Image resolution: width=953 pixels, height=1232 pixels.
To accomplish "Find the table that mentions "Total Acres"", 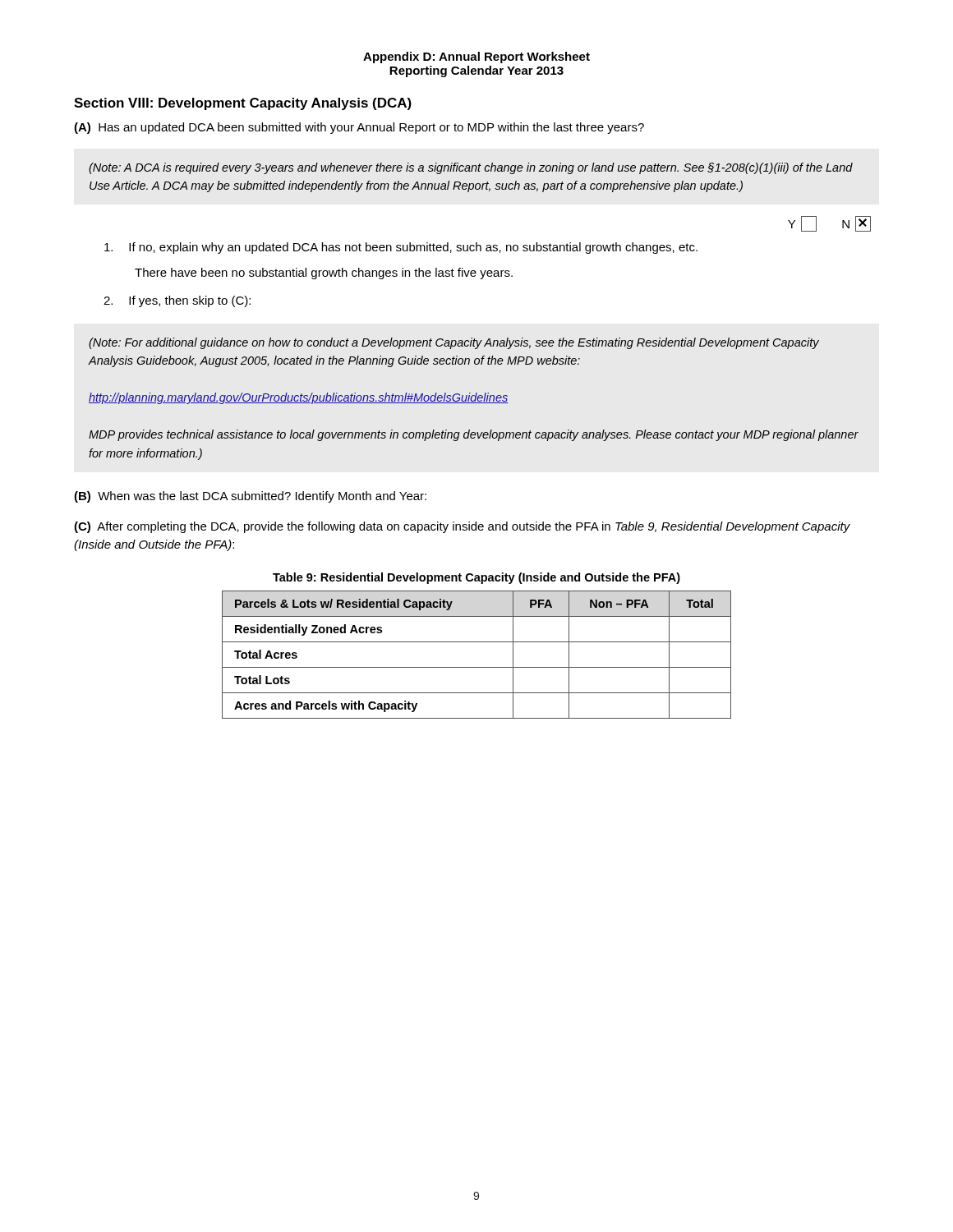I will [476, 654].
